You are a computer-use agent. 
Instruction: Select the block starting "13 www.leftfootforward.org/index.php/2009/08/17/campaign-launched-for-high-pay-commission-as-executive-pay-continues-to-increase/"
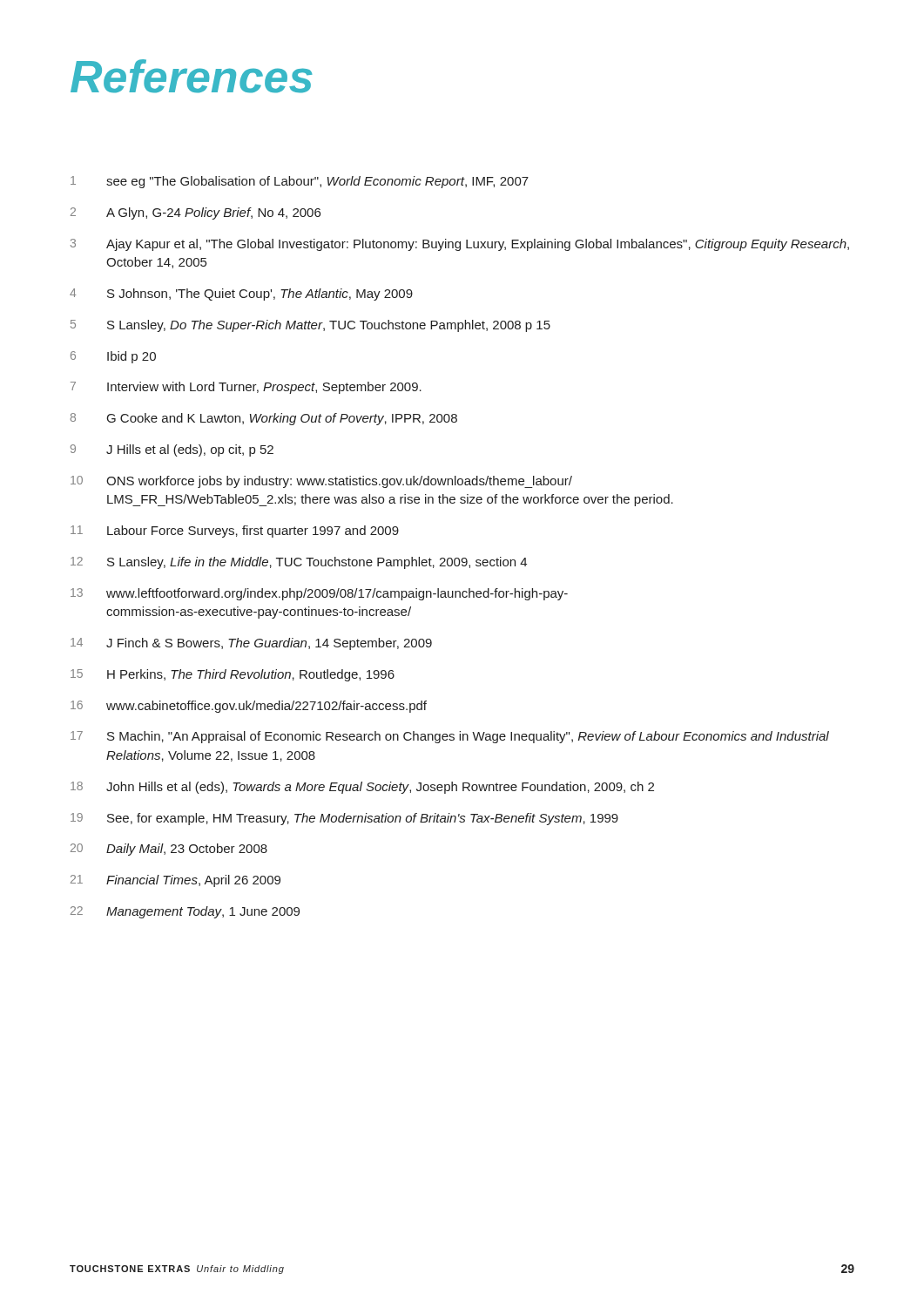462,603
